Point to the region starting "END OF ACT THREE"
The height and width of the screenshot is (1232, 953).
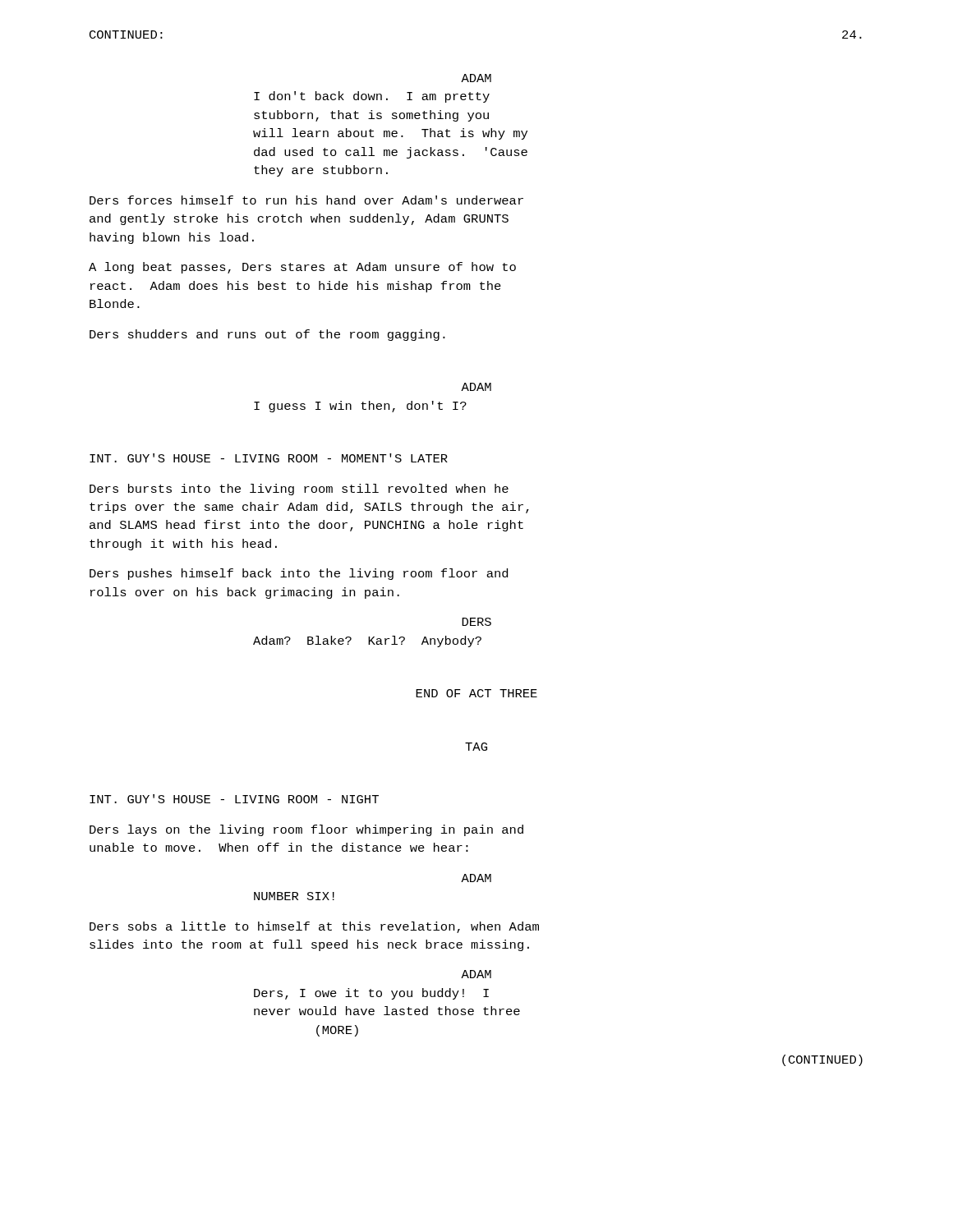click(x=476, y=694)
